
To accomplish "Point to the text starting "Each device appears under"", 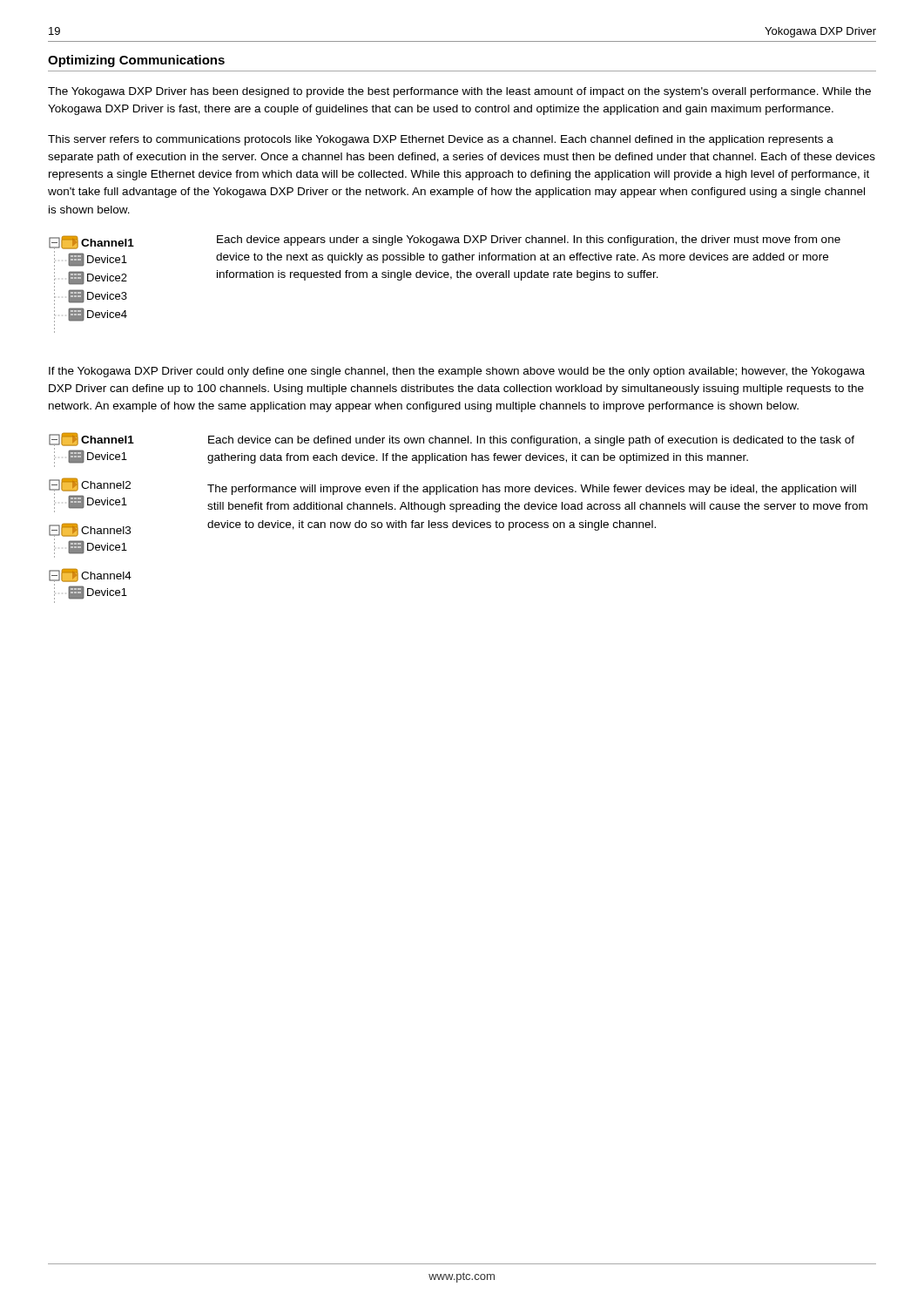I will [528, 257].
